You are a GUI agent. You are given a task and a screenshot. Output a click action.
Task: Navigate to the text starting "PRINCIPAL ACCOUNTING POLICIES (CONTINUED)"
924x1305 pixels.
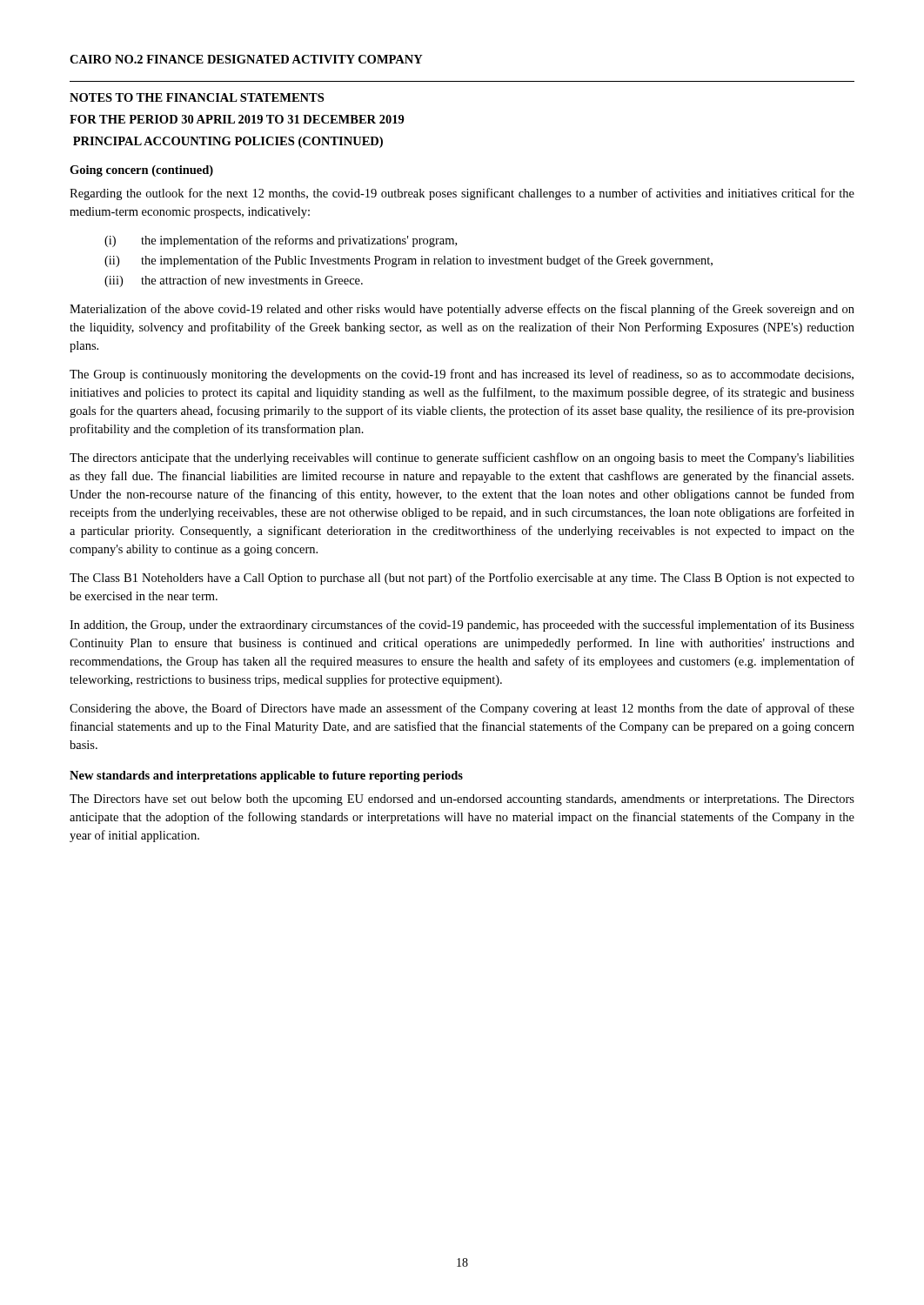click(228, 142)
